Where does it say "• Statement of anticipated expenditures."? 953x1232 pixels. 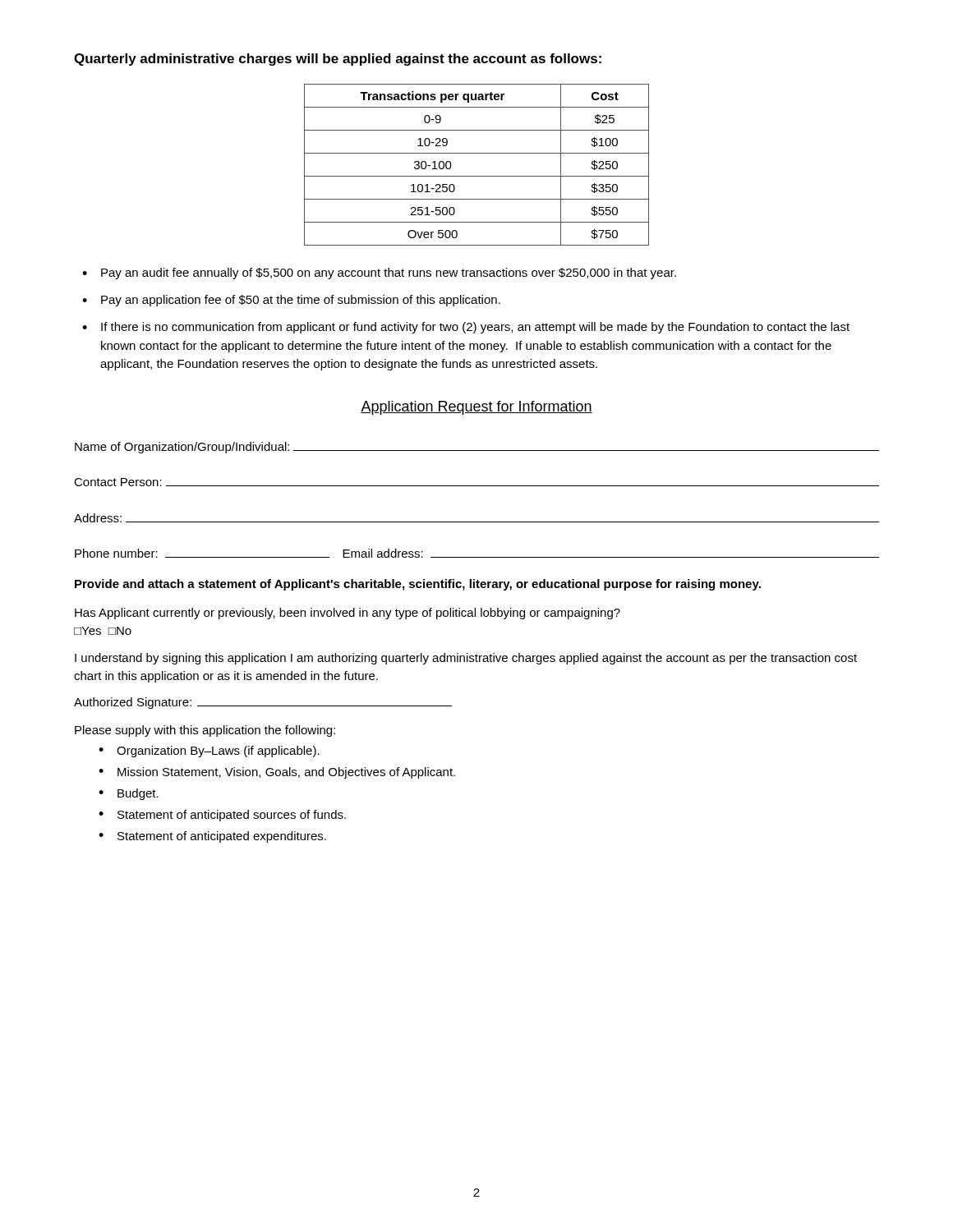[x=213, y=836]
